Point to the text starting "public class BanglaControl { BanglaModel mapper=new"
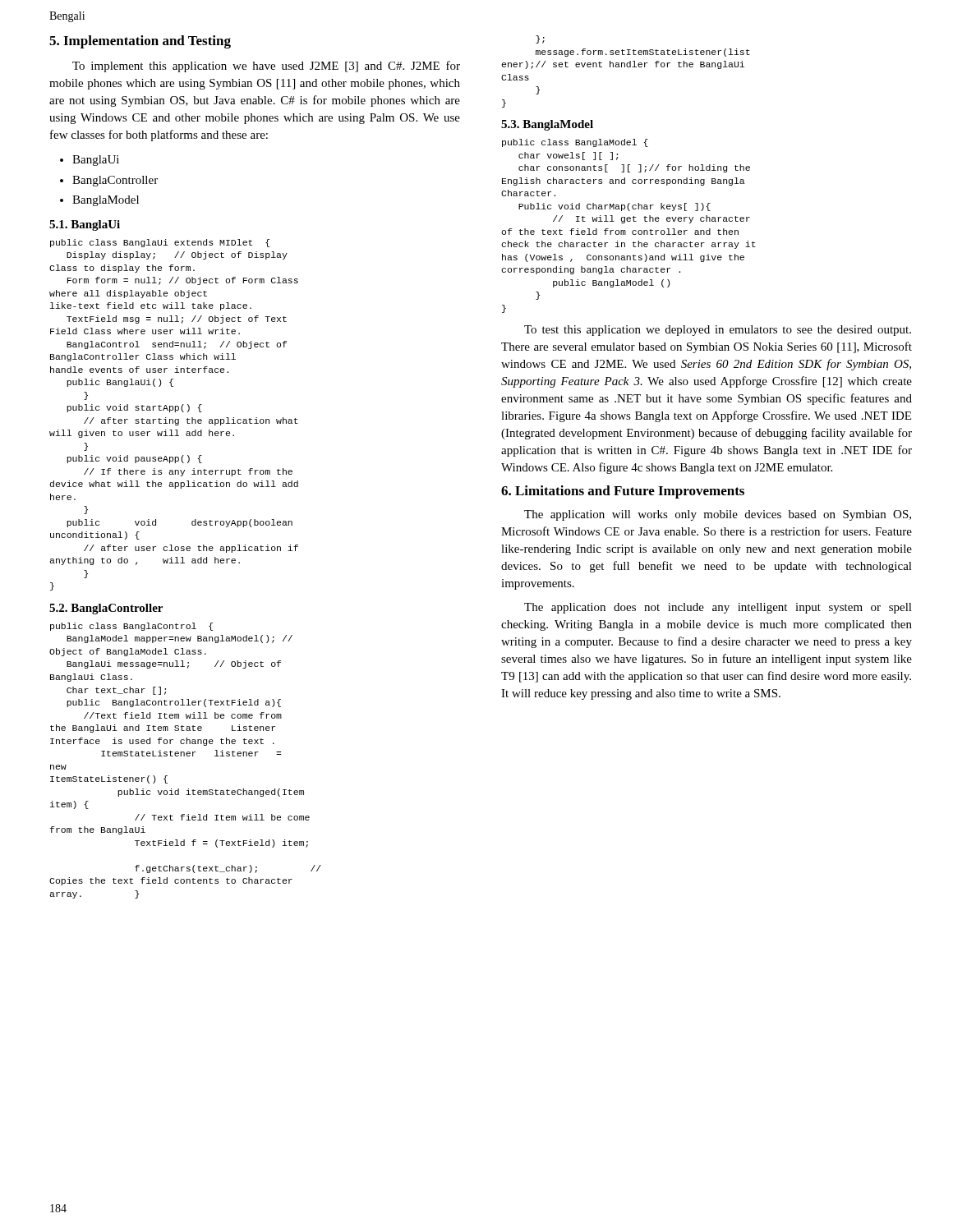 pos(255,760)
